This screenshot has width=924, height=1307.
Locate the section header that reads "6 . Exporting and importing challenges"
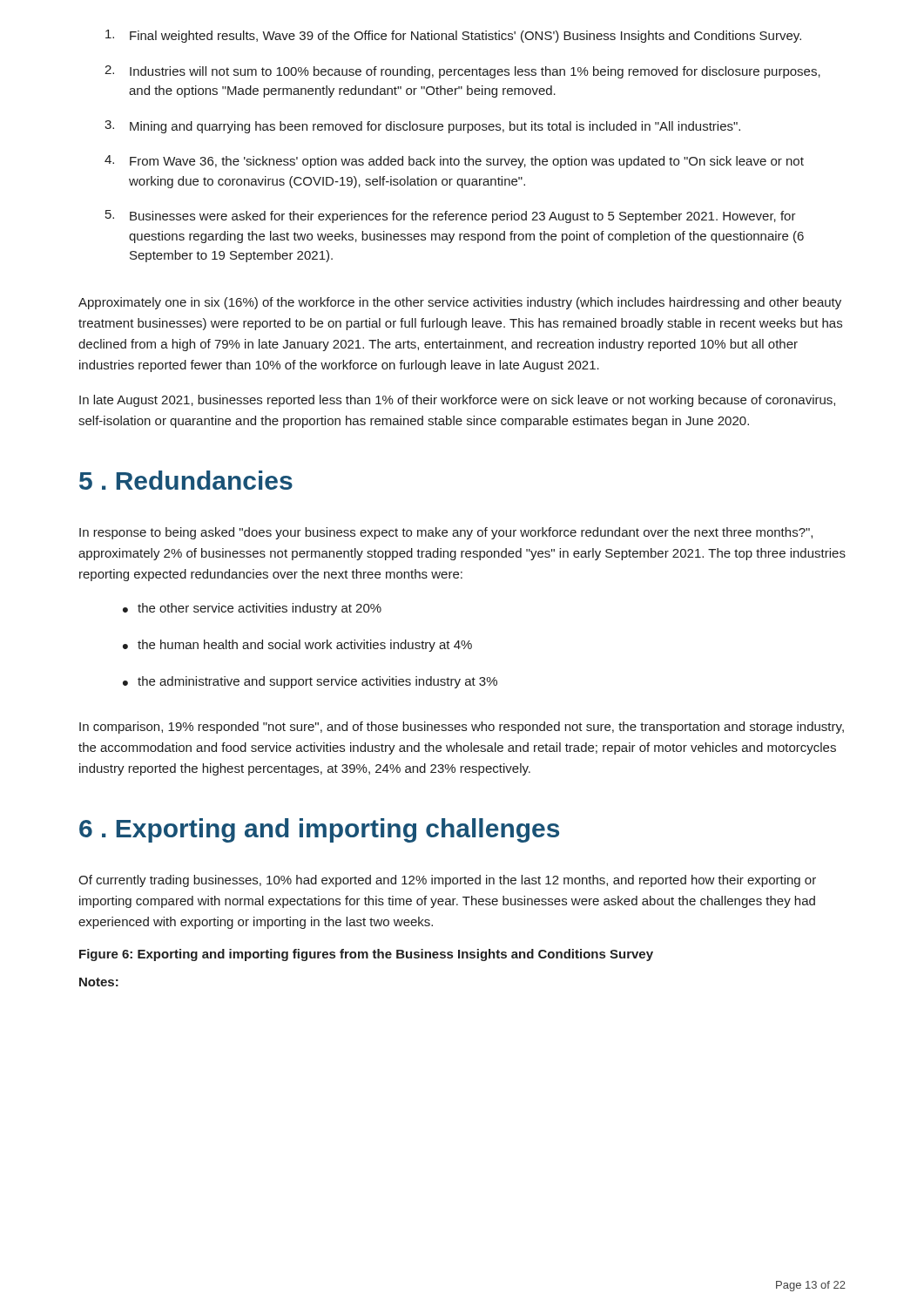[x=319, y=828]
